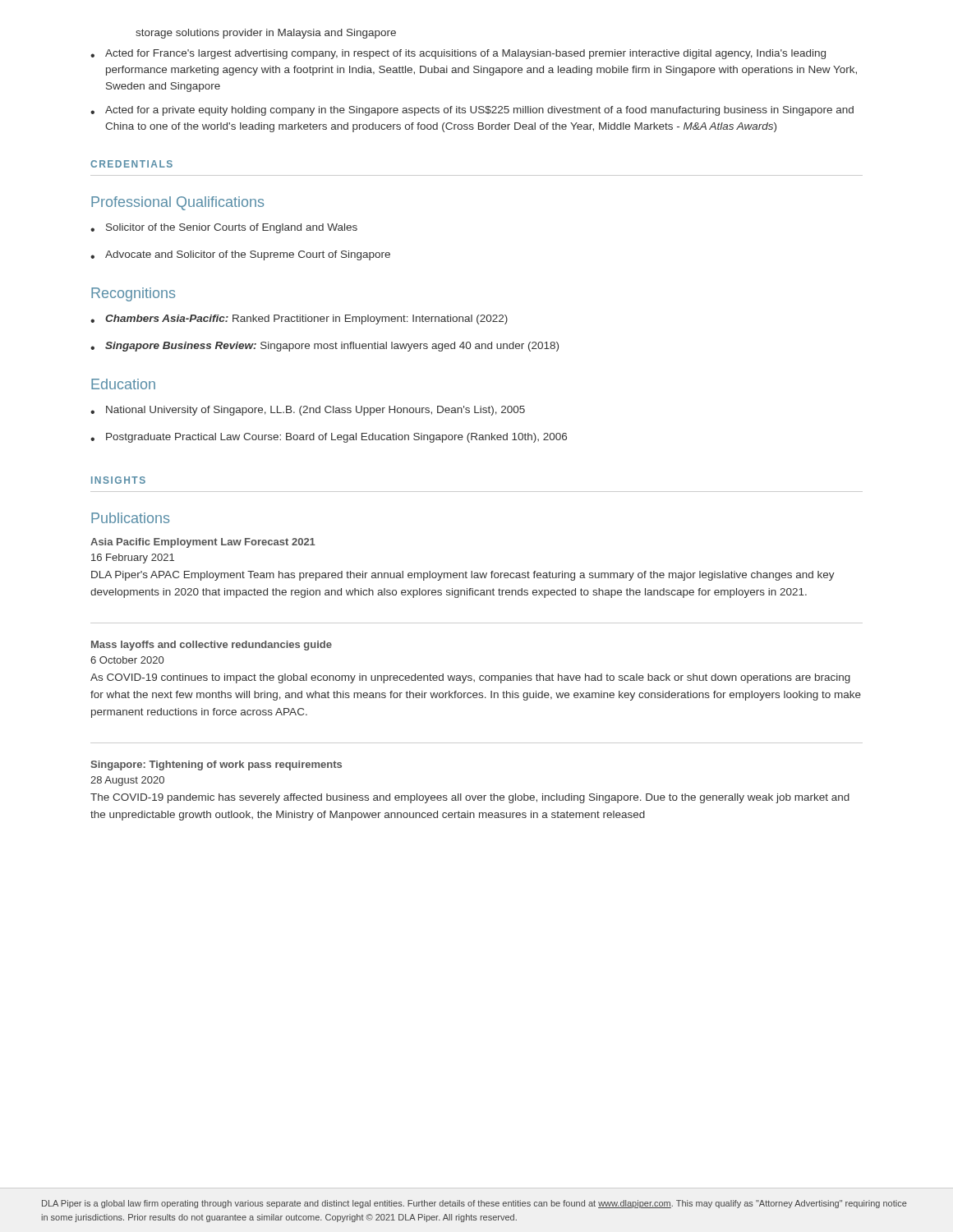The image size is (953, 1232).
Task: Find the section header that reads "Professional Qualifications"
Action: click(177, 203)
